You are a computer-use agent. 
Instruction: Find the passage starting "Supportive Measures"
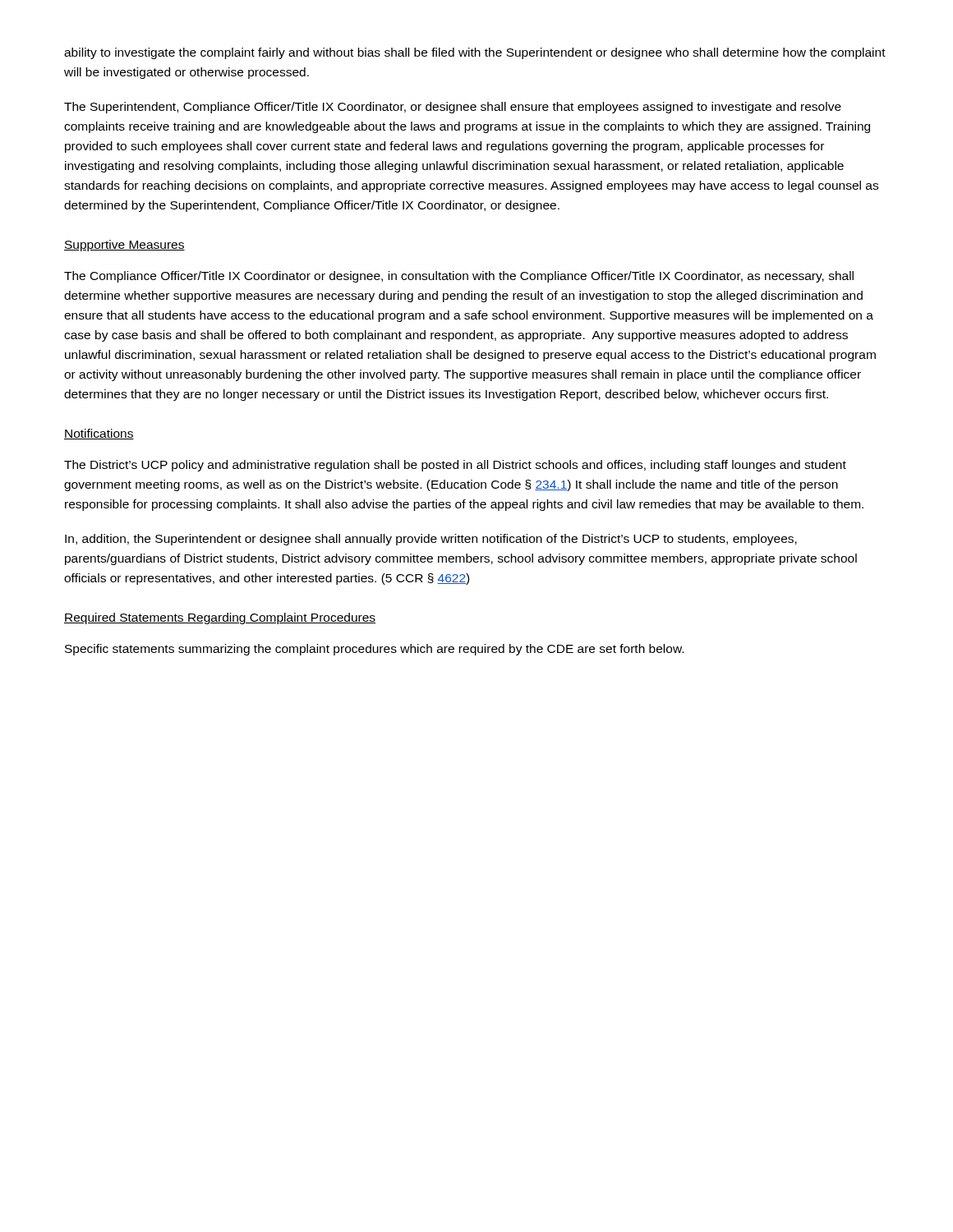(124, 244)
